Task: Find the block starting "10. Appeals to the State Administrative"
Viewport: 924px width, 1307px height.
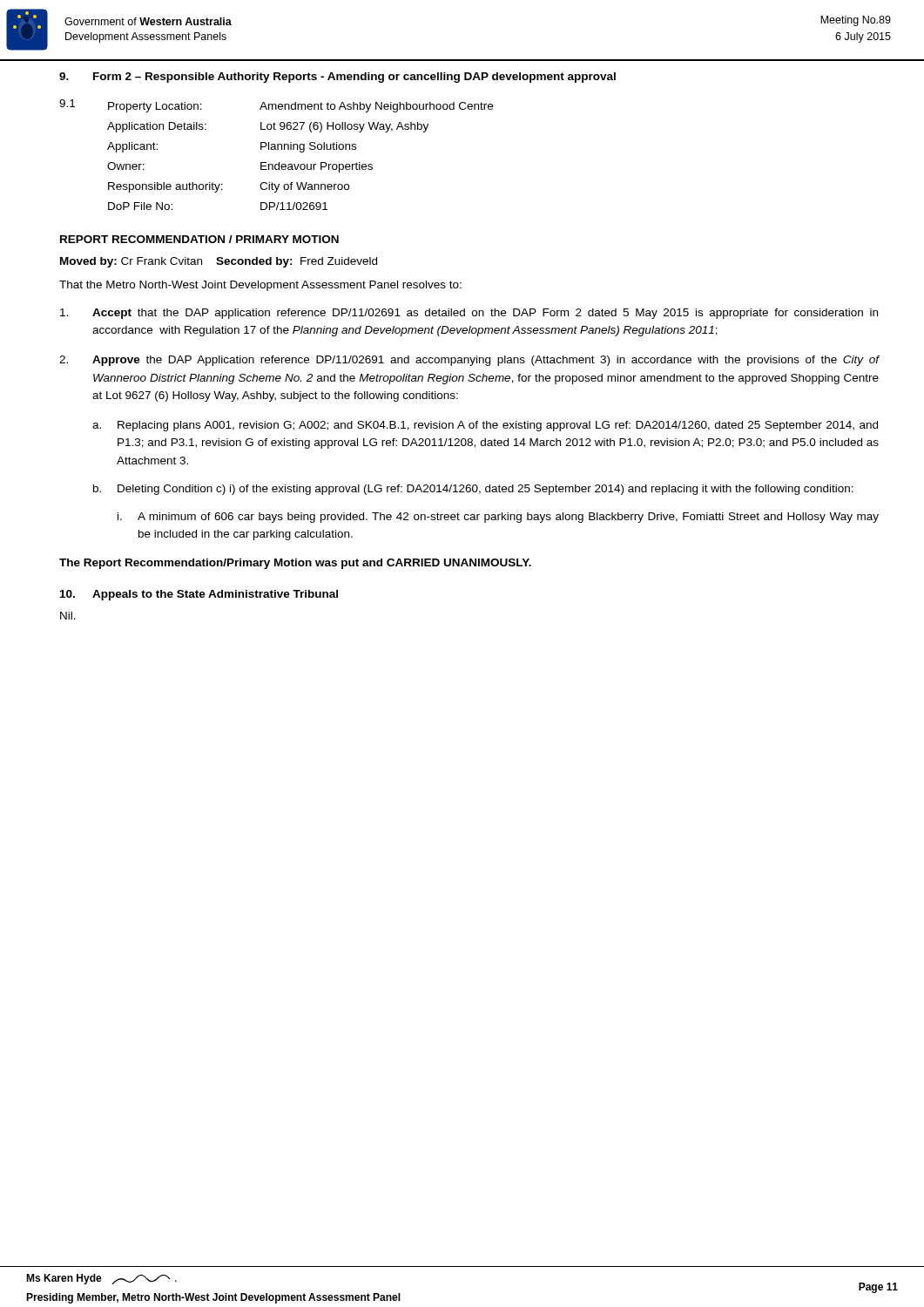Action: pos(199,594)
